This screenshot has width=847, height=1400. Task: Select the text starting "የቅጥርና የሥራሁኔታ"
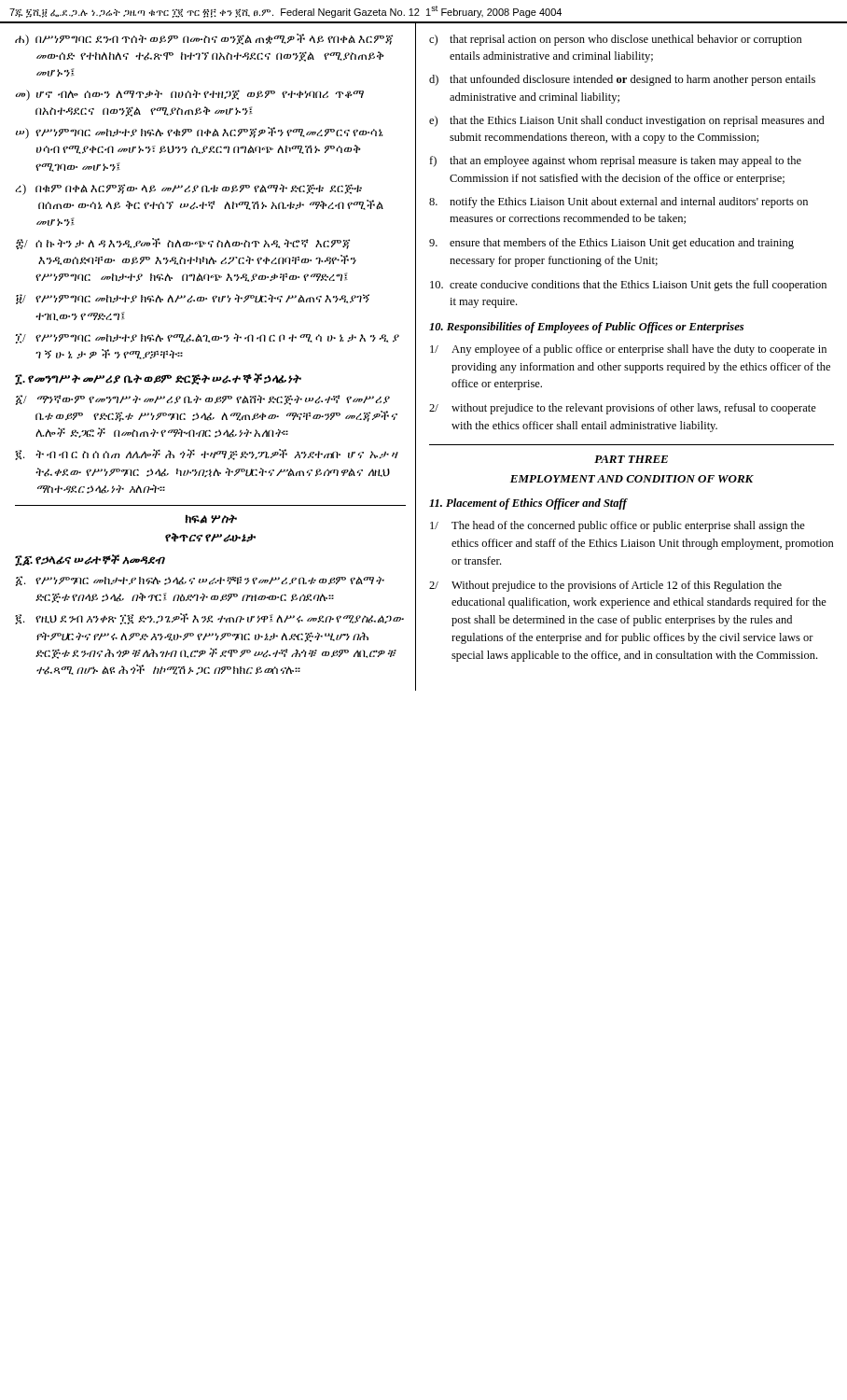click(x=210, y=538)
